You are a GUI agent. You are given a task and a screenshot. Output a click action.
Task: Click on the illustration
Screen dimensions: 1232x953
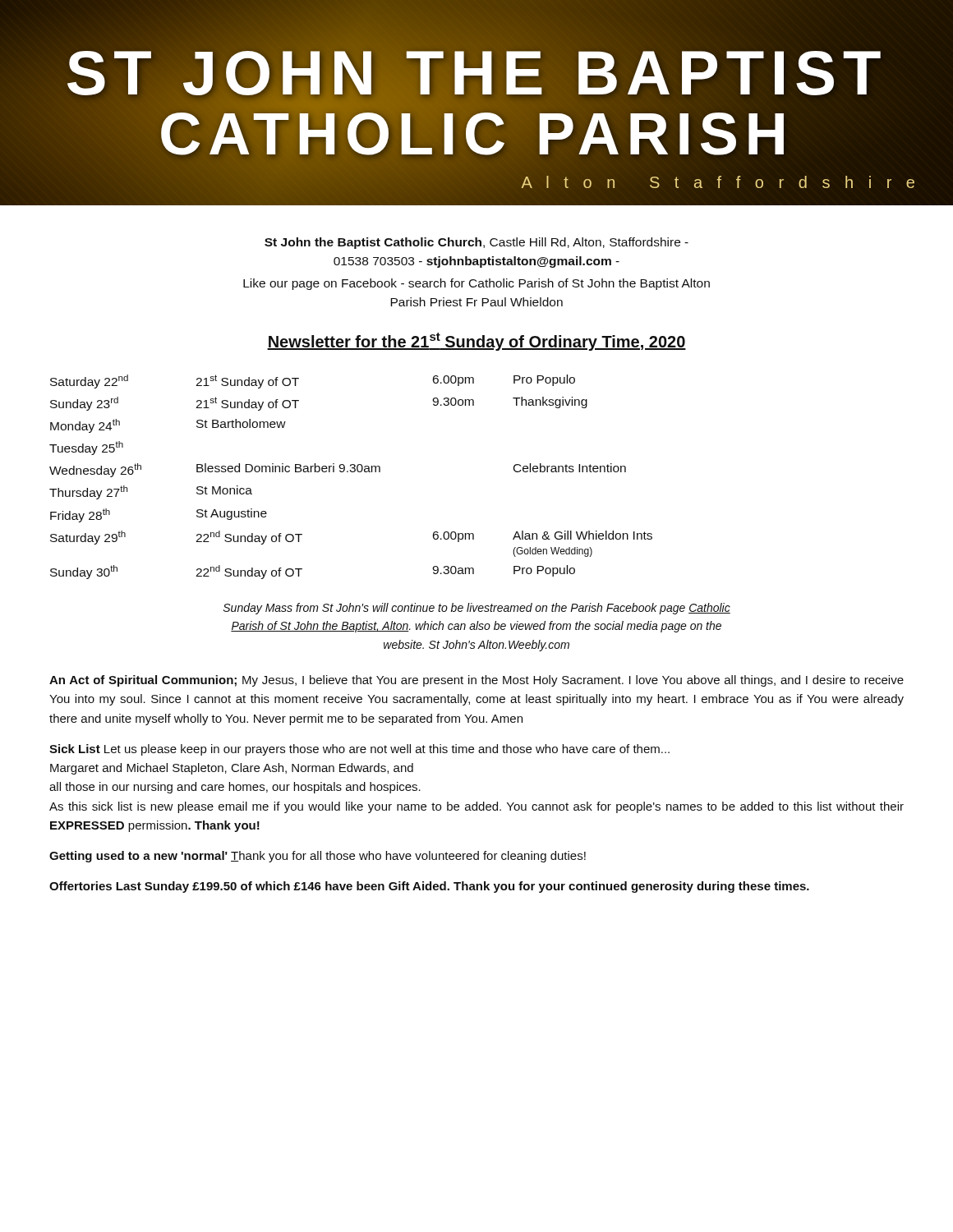pos(476,103)
